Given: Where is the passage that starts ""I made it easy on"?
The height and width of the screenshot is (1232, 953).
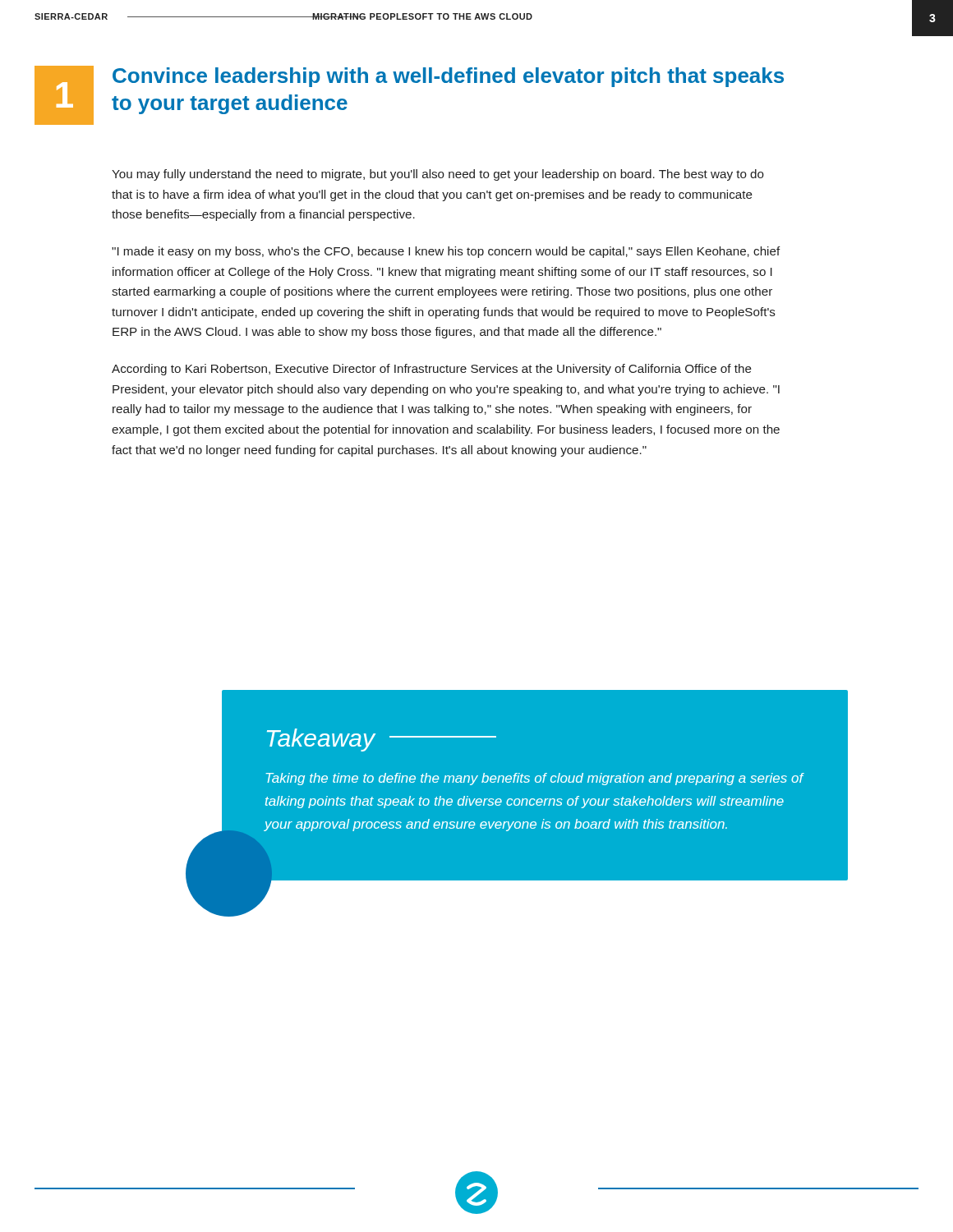Looking at the screenshot, I should 446,291.
